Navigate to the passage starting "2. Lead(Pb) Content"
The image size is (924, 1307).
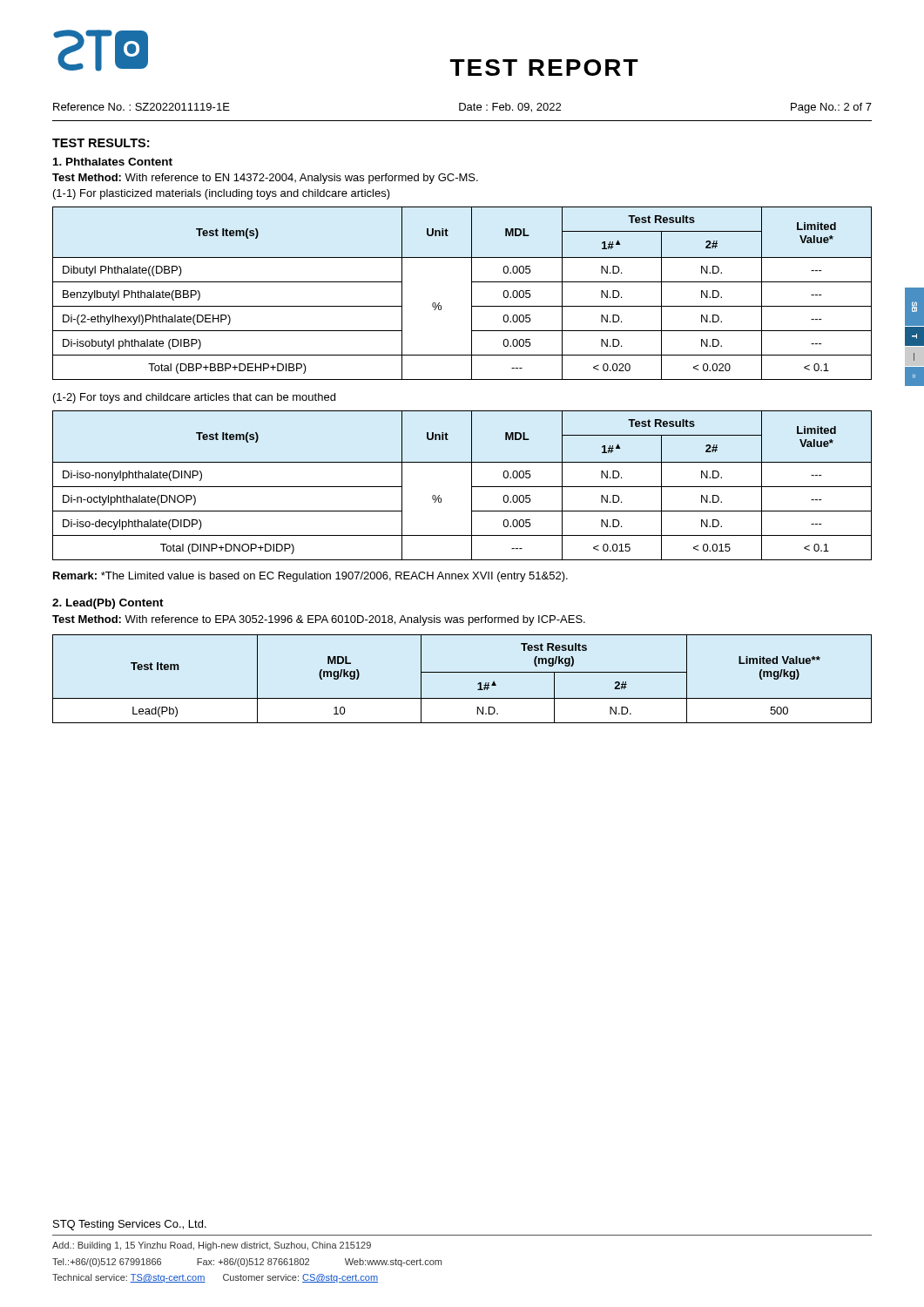[108, 602]
